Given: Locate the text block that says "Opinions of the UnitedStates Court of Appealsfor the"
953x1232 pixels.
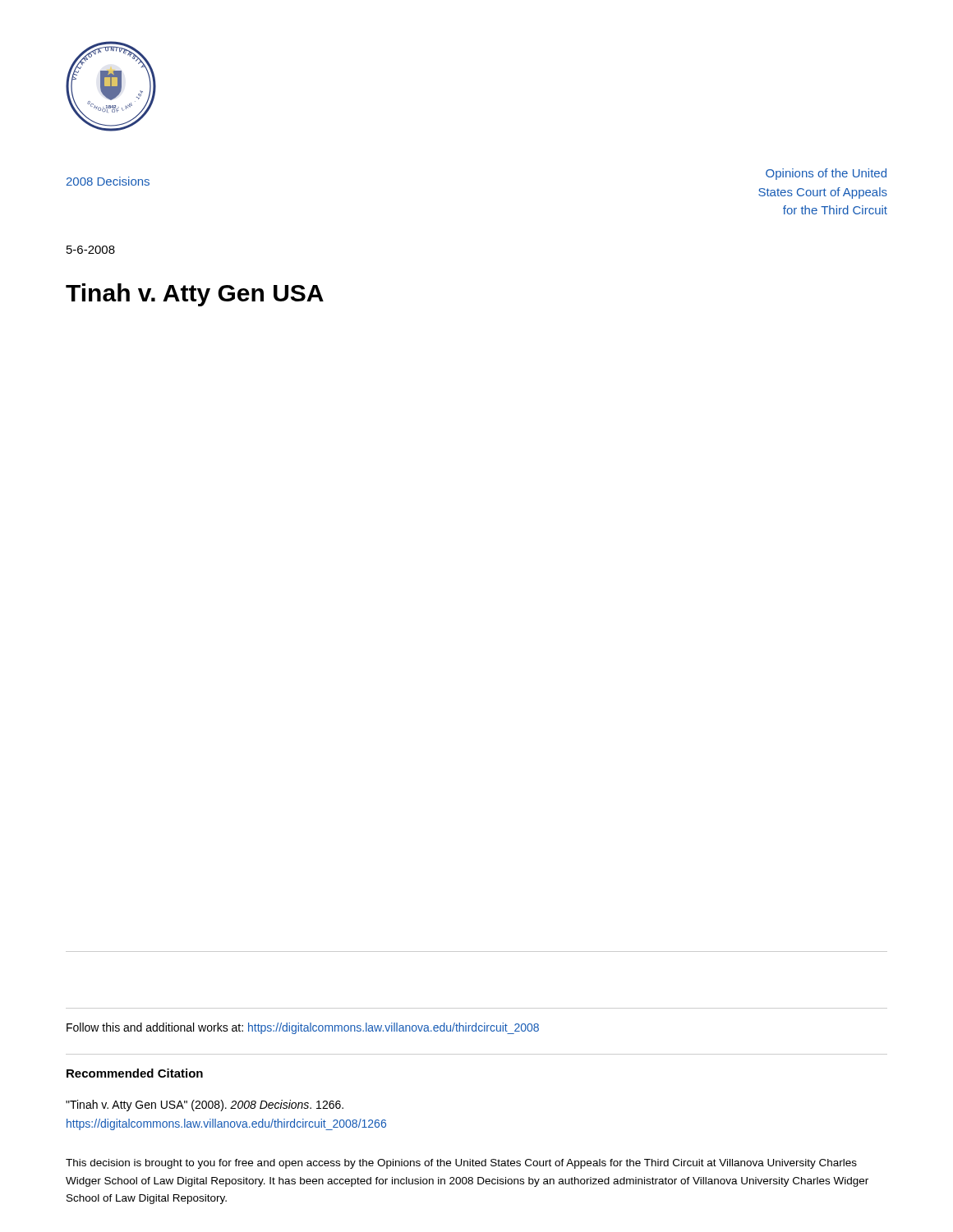Looking at the screenshot, I should click(x=823, y=191).
